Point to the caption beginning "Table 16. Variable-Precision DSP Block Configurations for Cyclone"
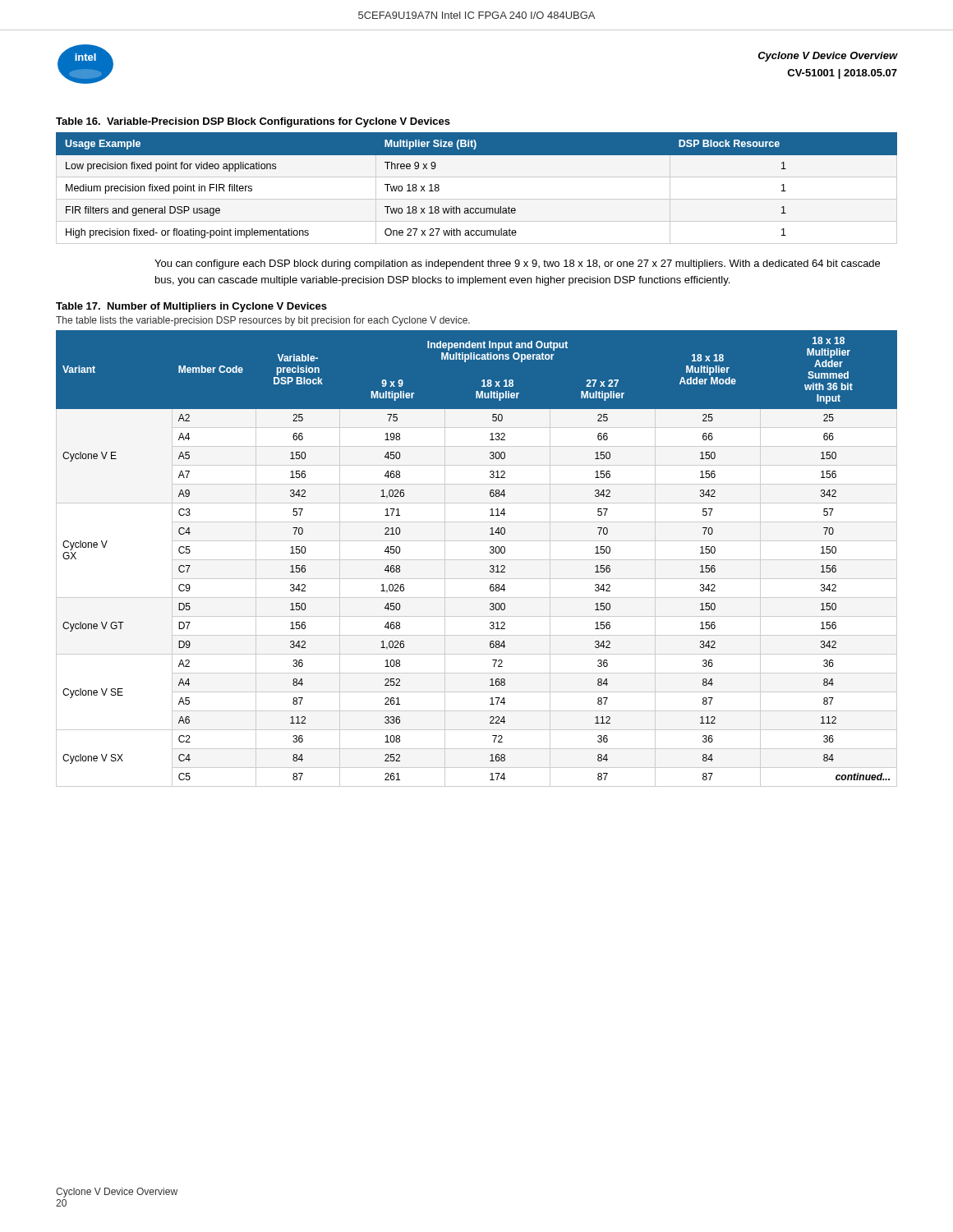953x1232 pixels. [253, 121]
